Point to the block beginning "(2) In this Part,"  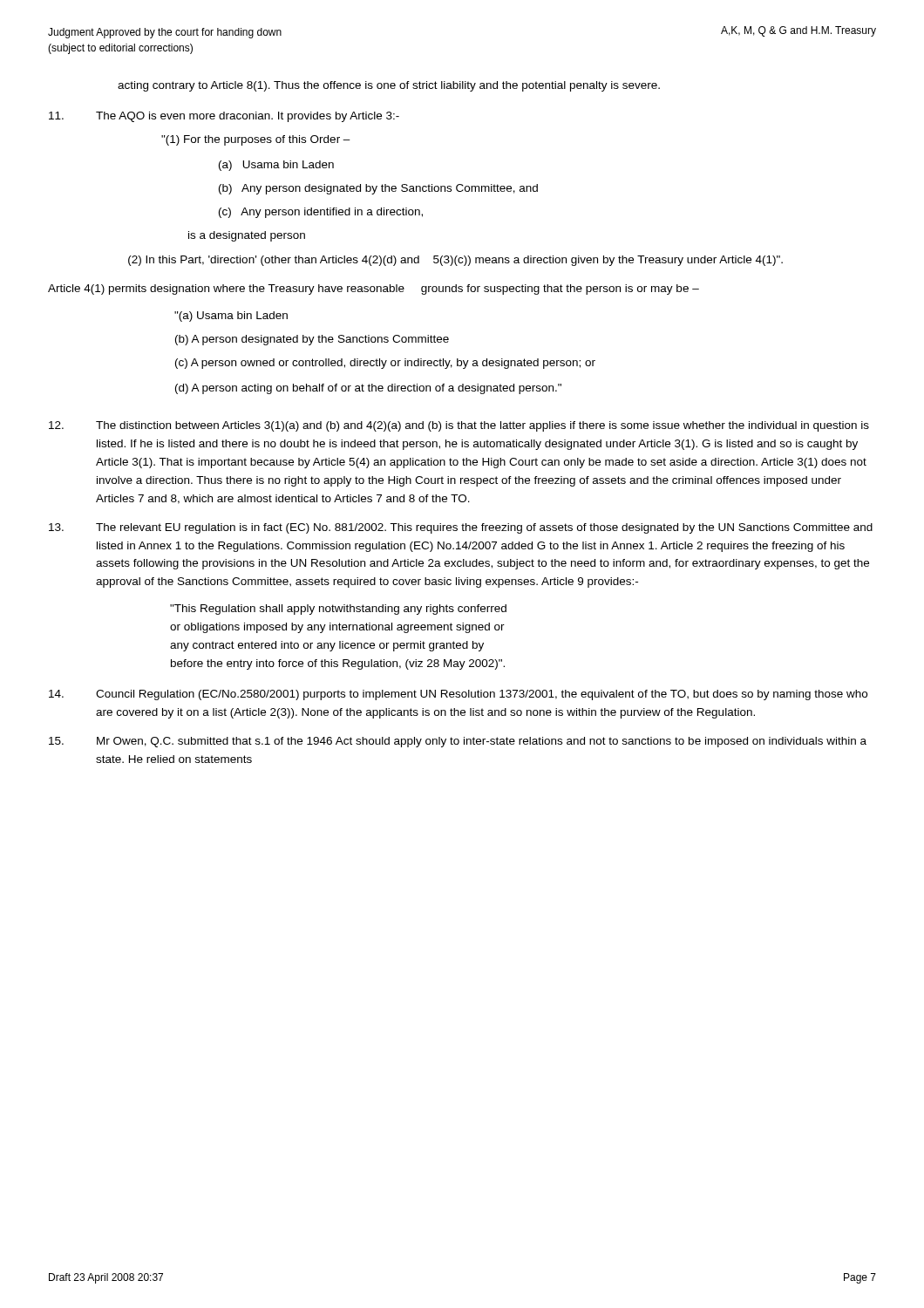point(451,260)
